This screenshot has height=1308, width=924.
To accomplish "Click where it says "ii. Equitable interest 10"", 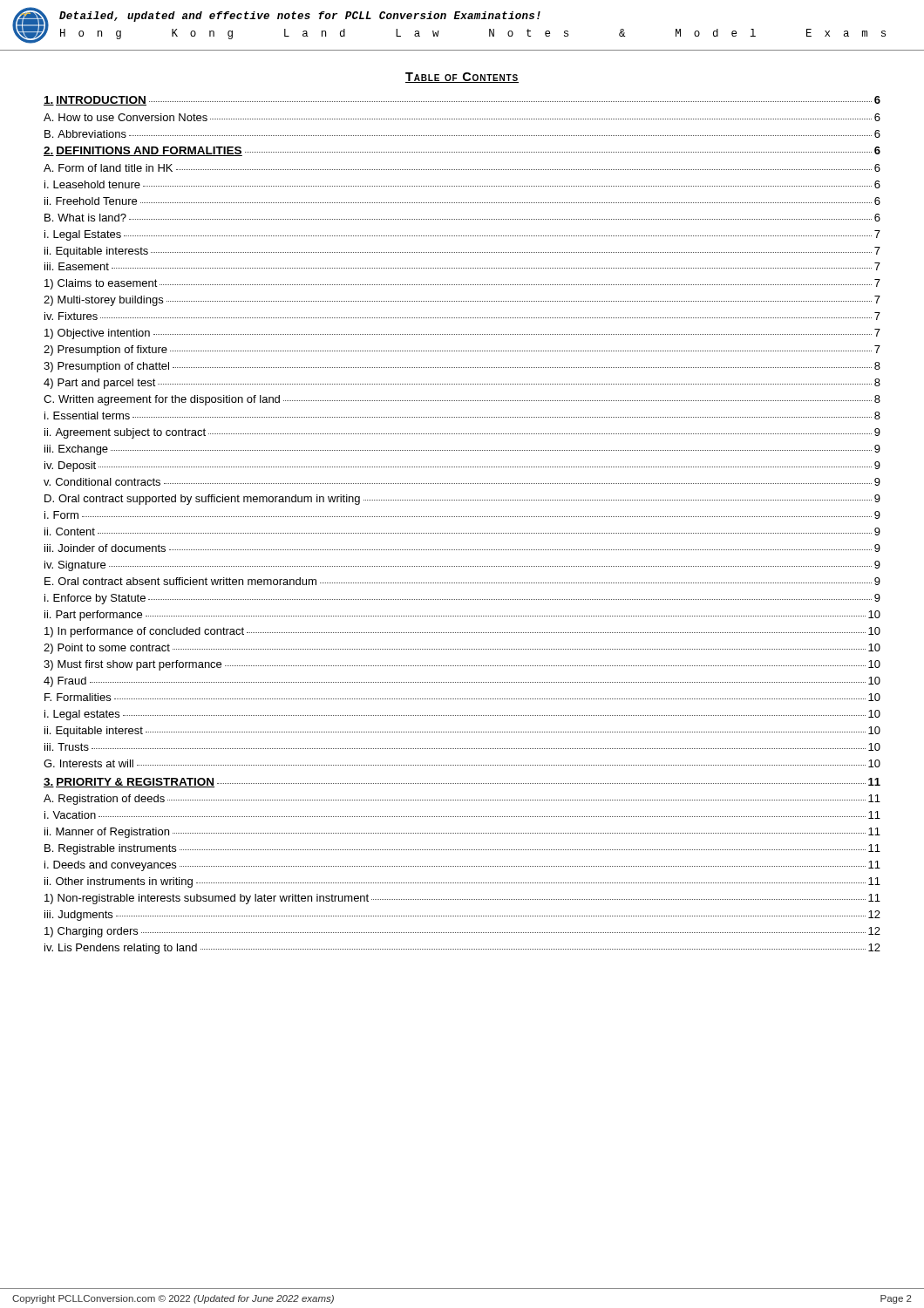I will coord(462,730).
